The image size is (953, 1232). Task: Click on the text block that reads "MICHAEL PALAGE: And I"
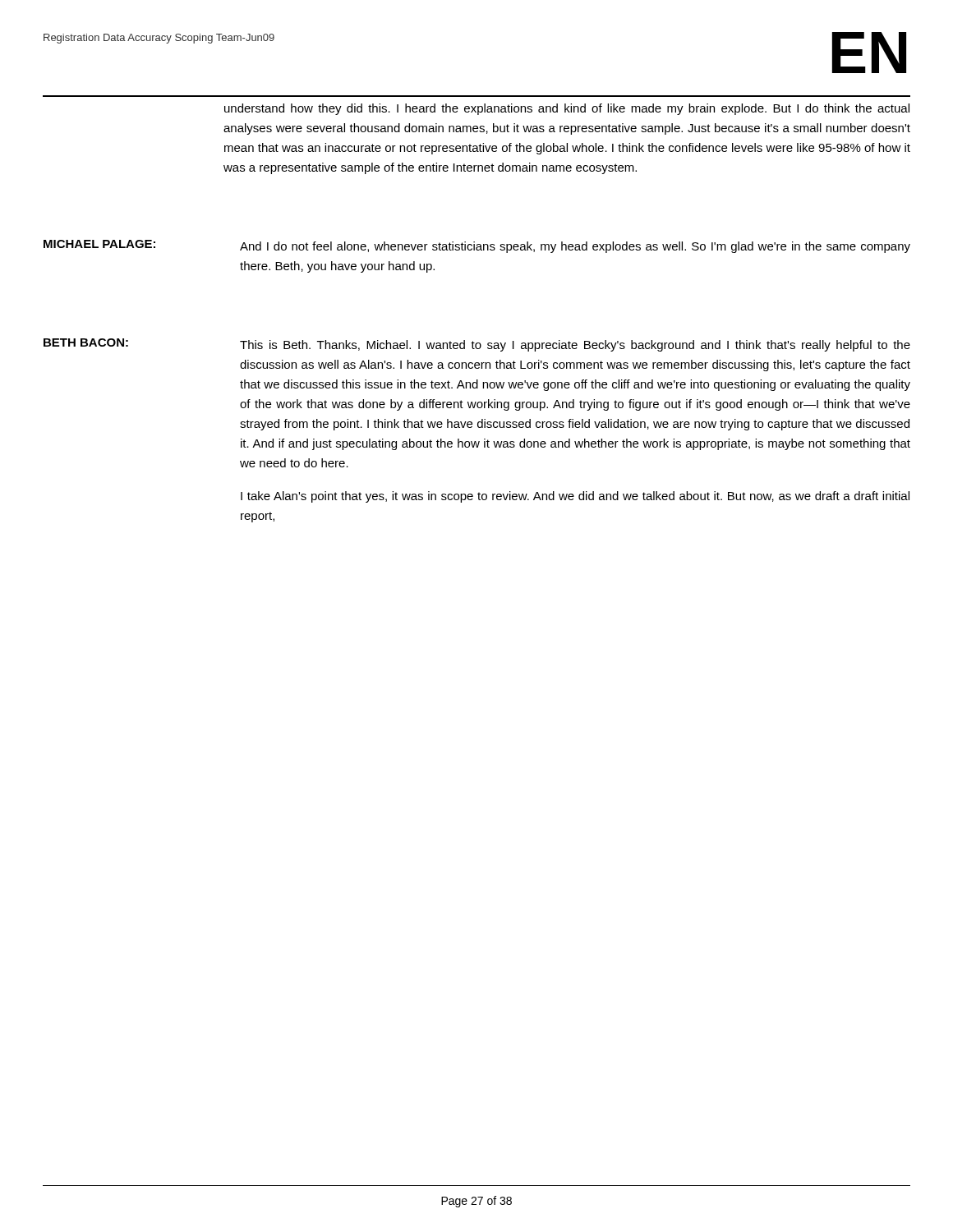[476, 256]
